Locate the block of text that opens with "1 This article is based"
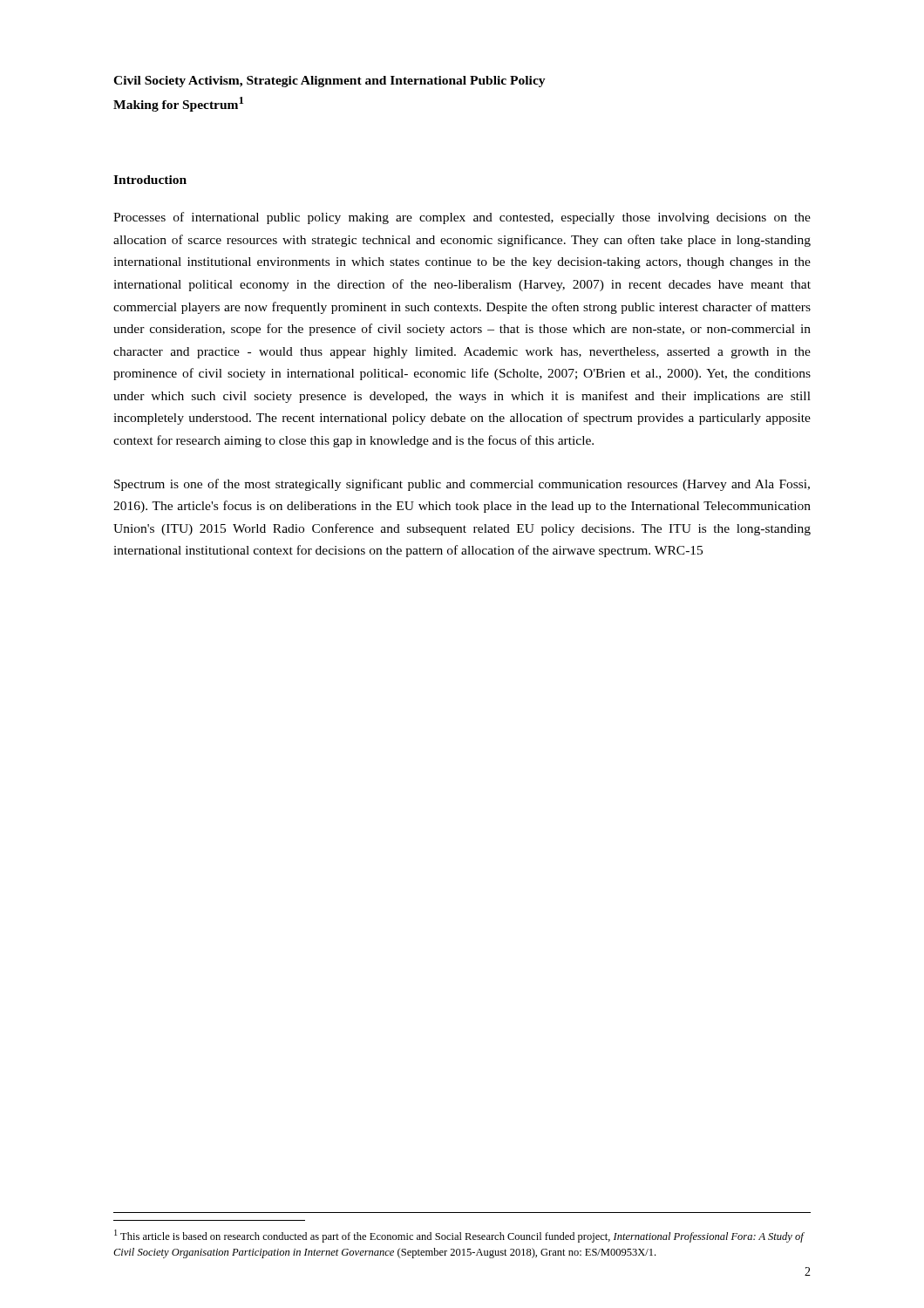This screenshot has height=1308, width=924. click(458, 1243)
